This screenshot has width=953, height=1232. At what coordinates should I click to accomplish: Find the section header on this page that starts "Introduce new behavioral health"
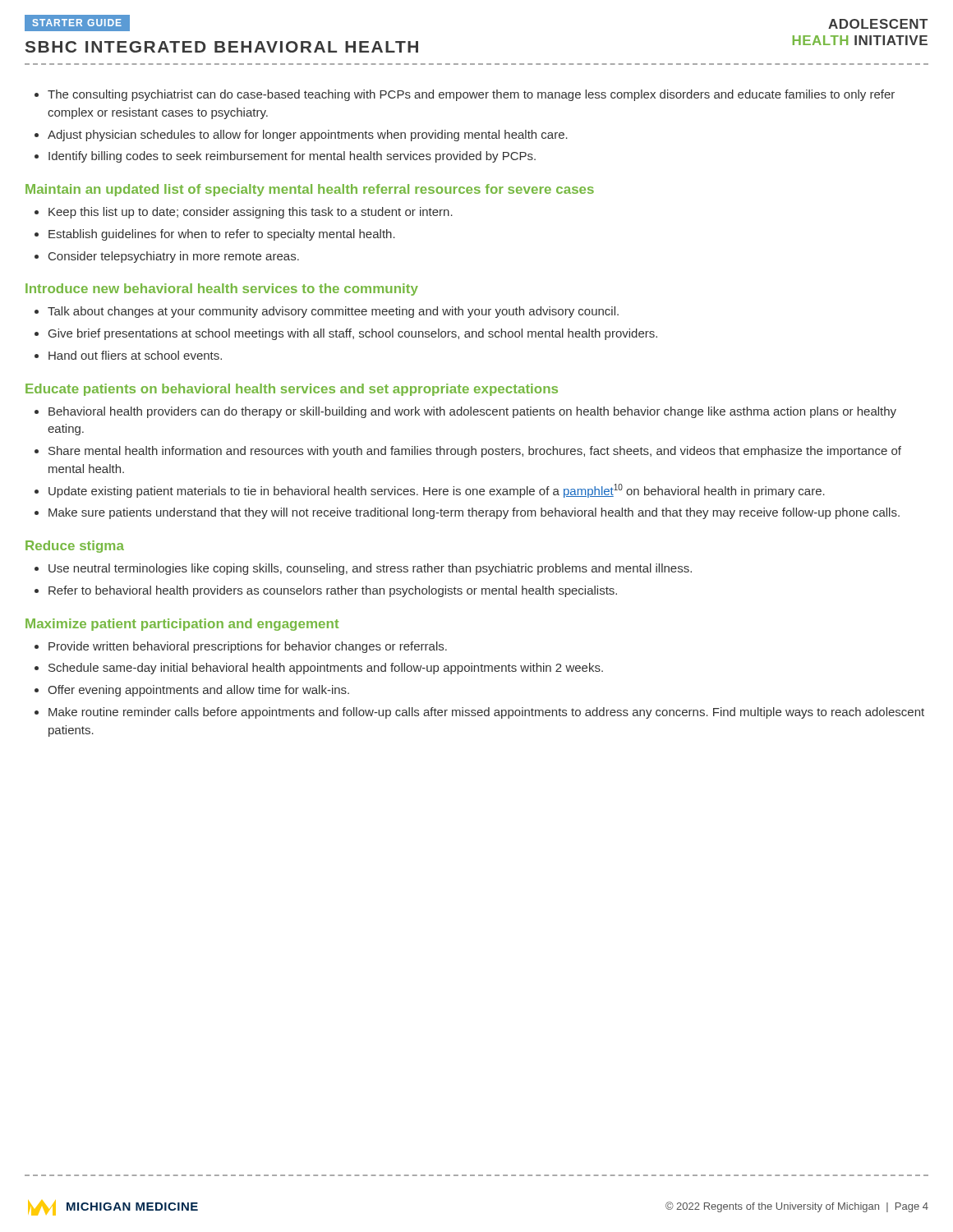tap(221, 289)
